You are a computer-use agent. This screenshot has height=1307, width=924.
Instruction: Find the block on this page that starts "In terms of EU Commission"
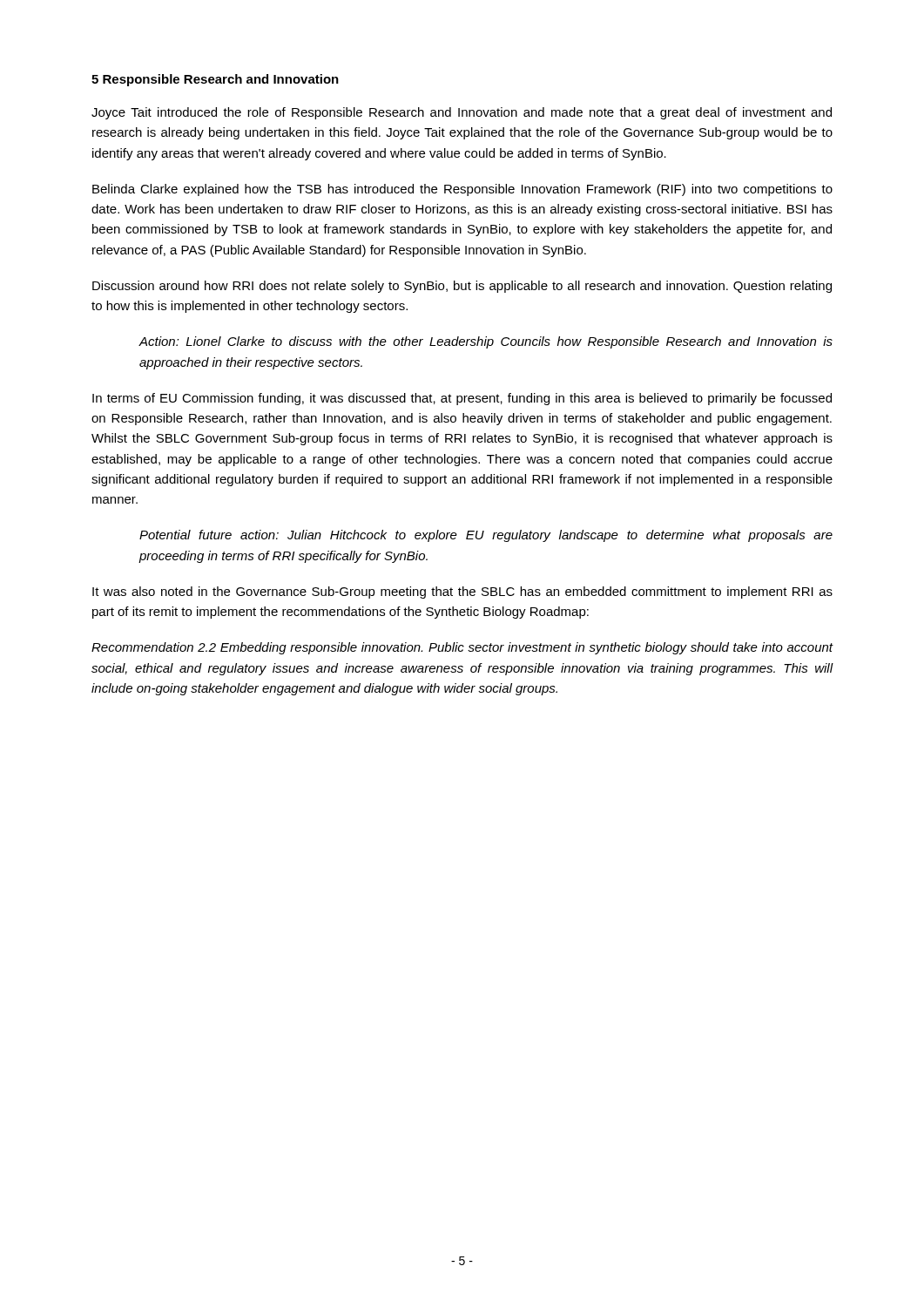pos(462,448)
